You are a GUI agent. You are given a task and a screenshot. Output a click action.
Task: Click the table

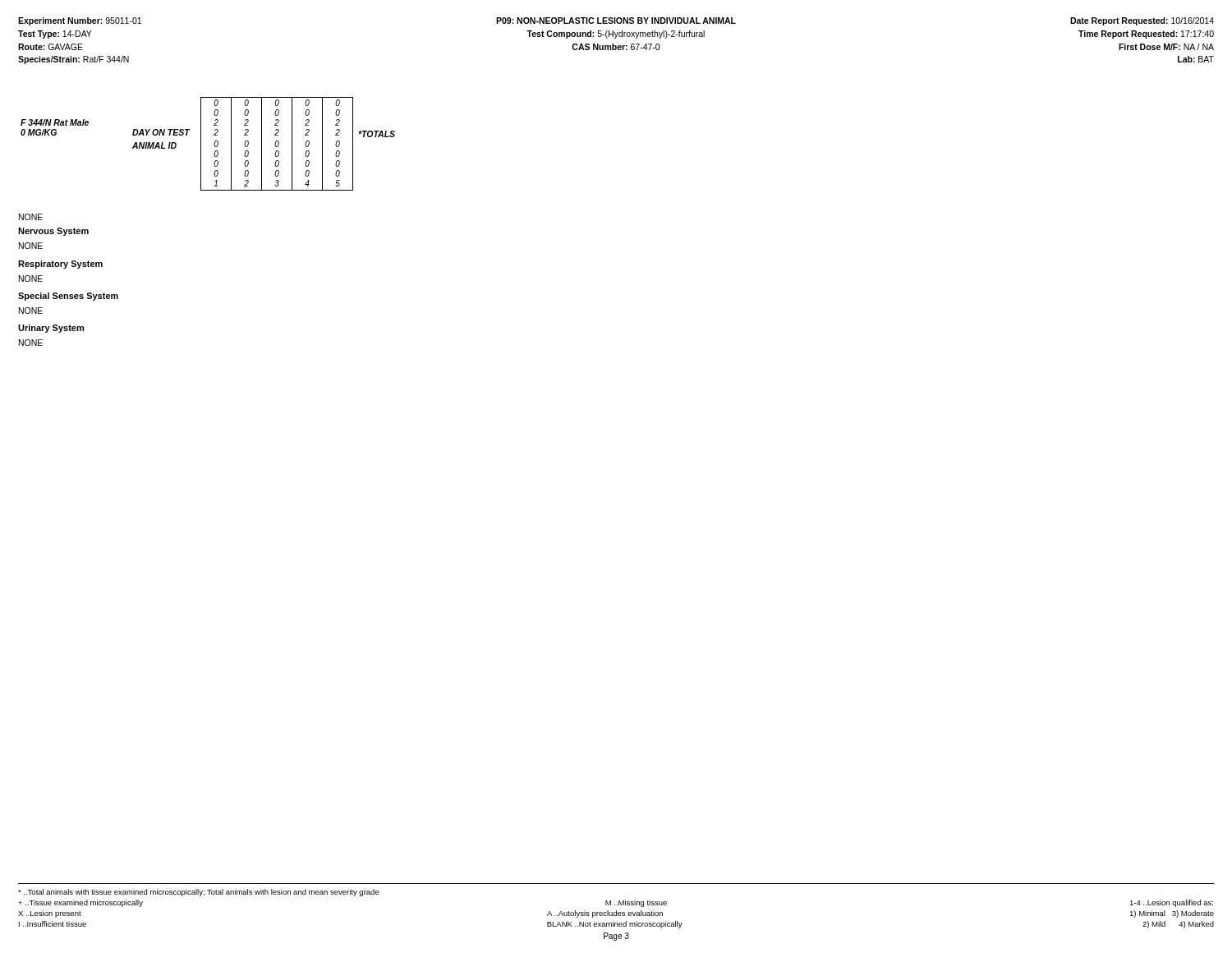218,144
